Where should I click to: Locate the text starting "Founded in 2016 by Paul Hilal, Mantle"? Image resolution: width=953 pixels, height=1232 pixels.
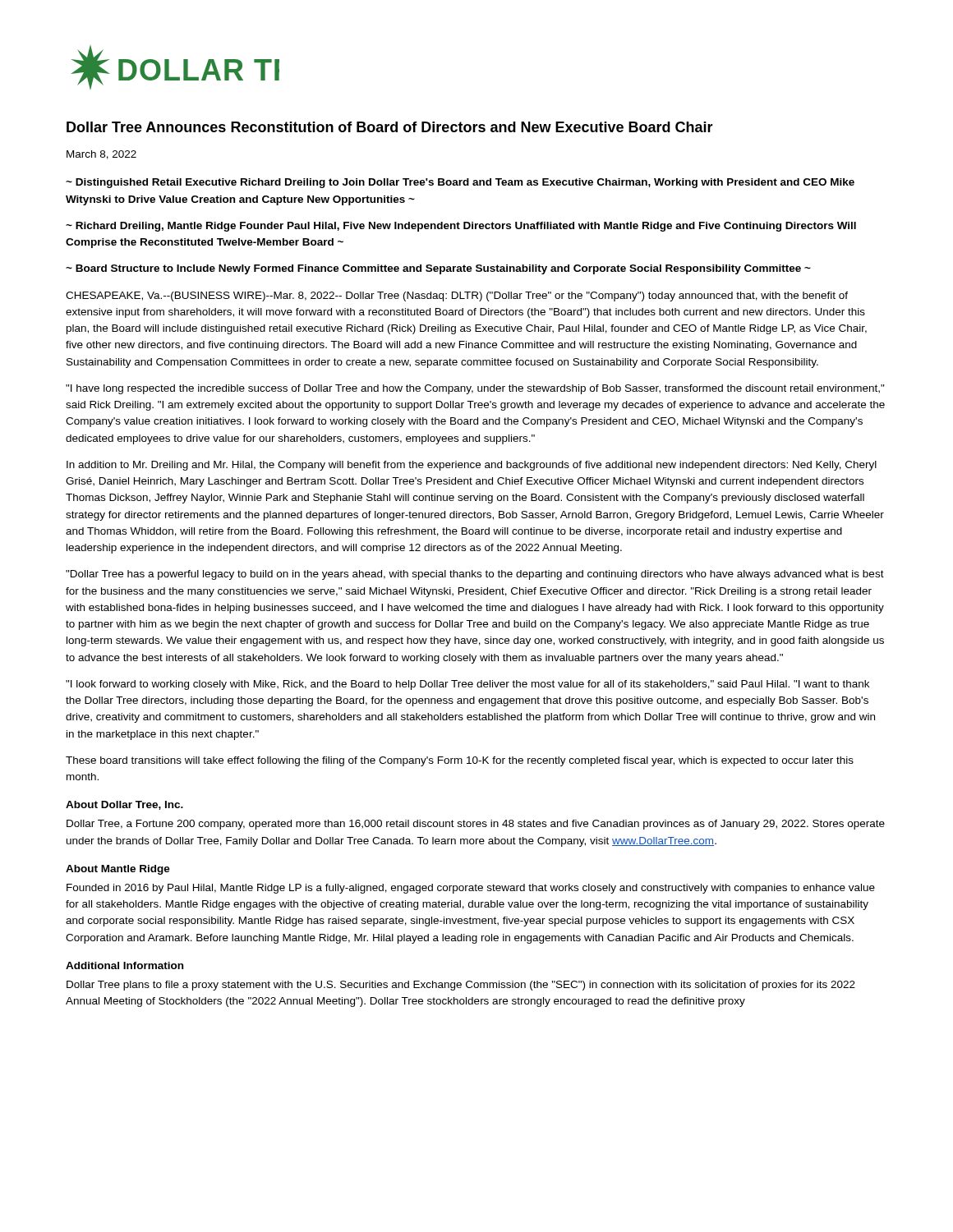click(470, 912)
